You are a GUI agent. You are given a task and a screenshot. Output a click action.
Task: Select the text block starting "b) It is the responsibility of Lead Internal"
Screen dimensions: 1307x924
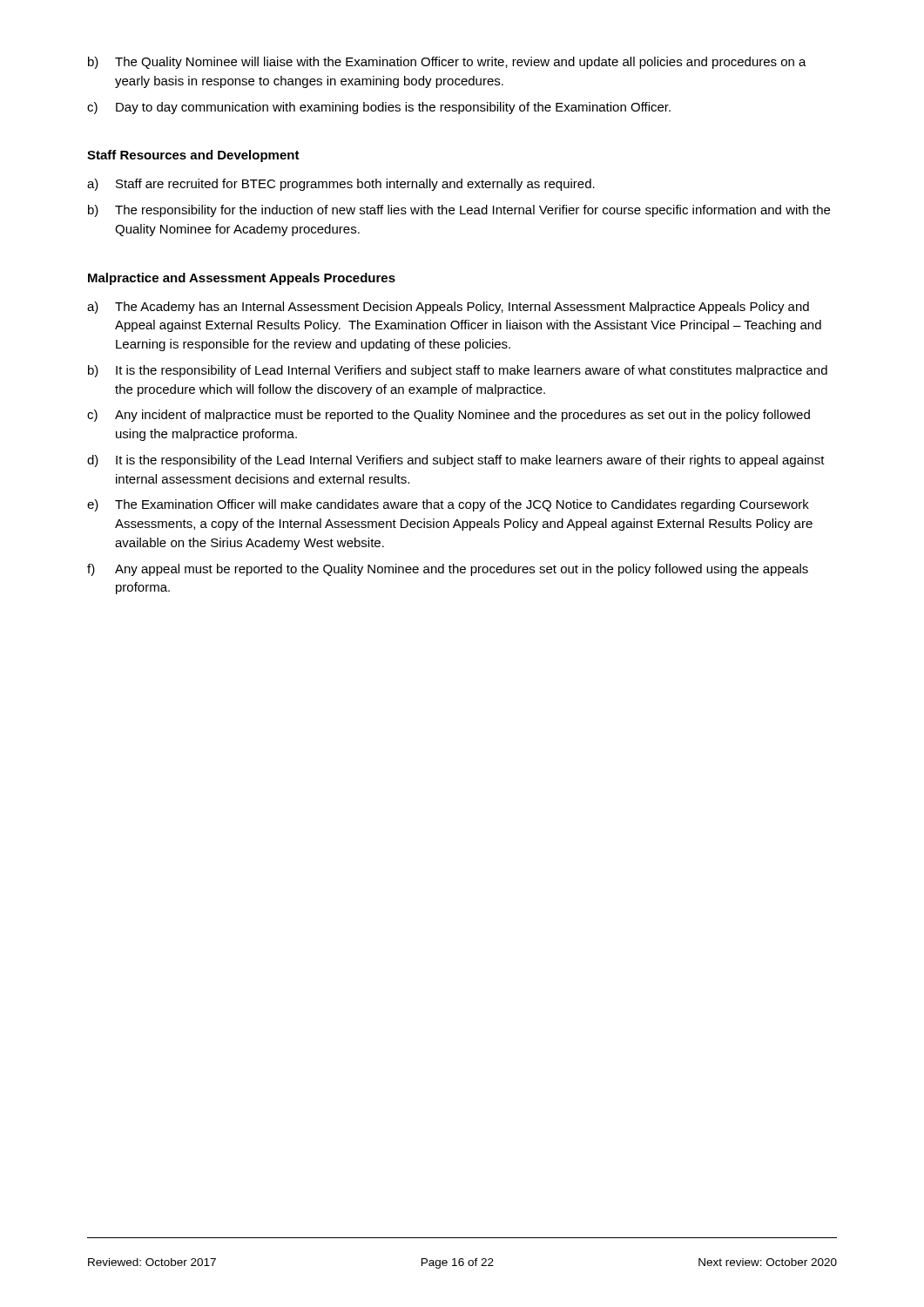click(462, 379)
